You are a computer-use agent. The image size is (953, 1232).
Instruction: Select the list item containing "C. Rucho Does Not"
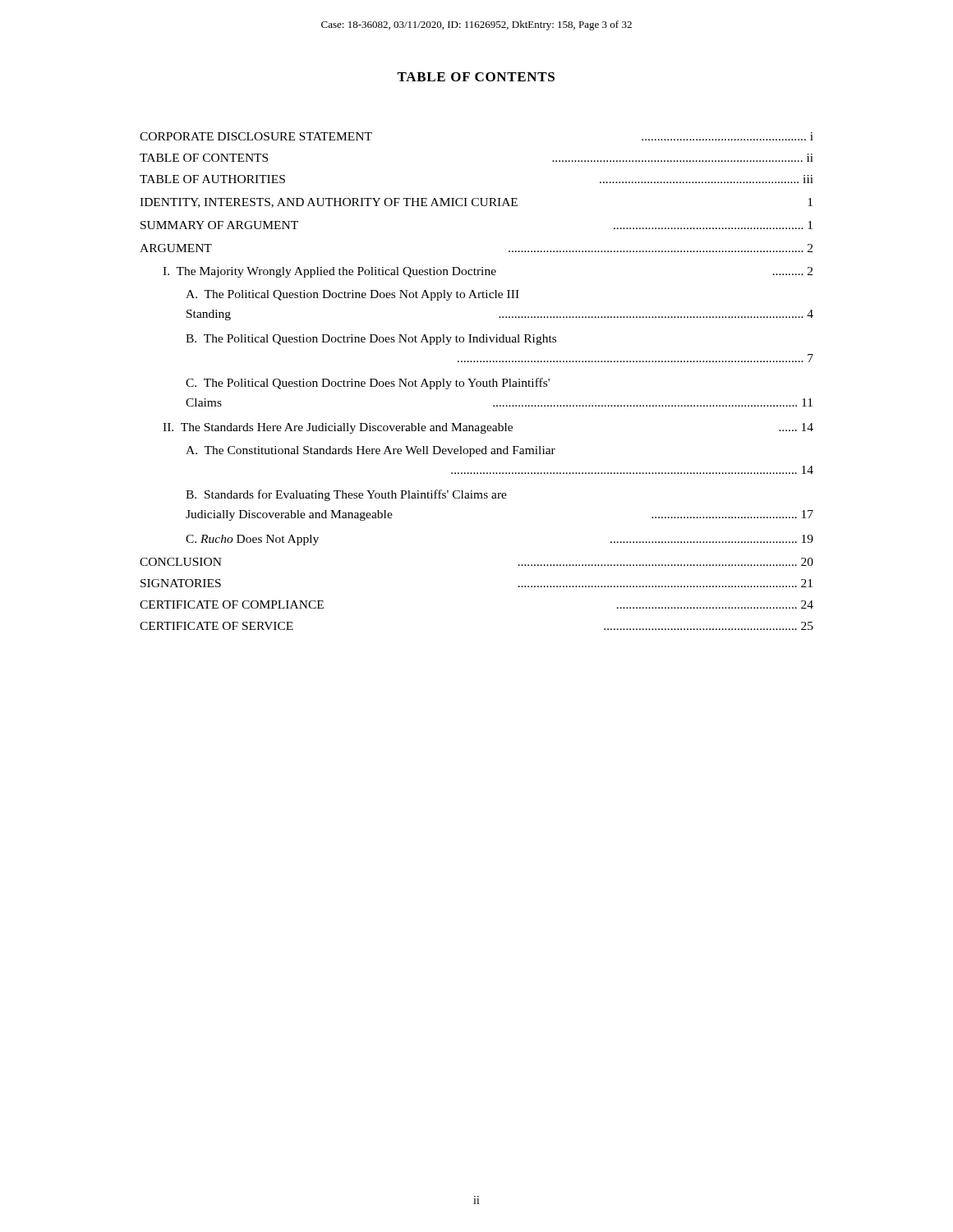[x=254, y=540]
